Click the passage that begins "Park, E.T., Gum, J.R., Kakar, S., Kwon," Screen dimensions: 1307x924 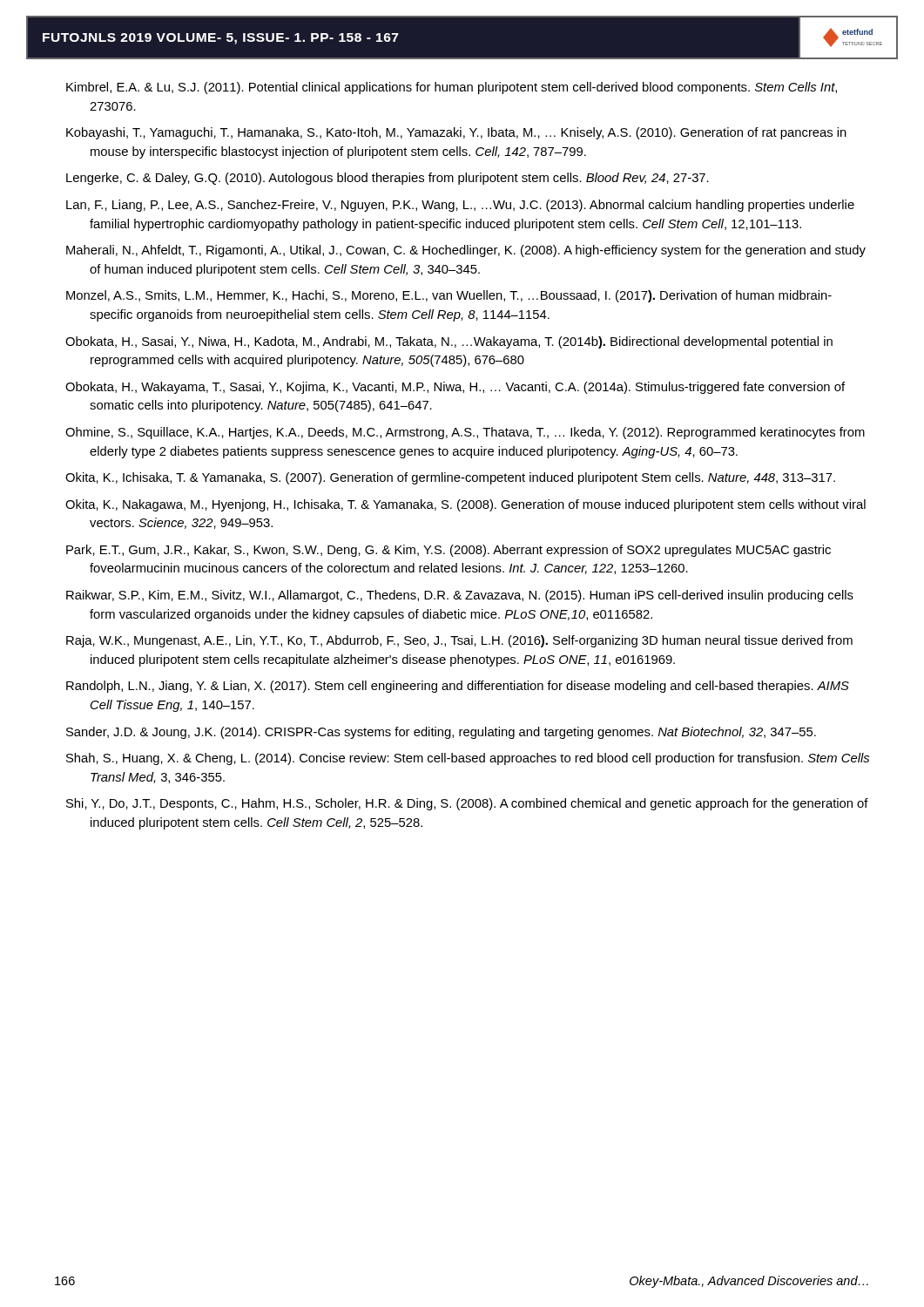click(x=448, y=559)
